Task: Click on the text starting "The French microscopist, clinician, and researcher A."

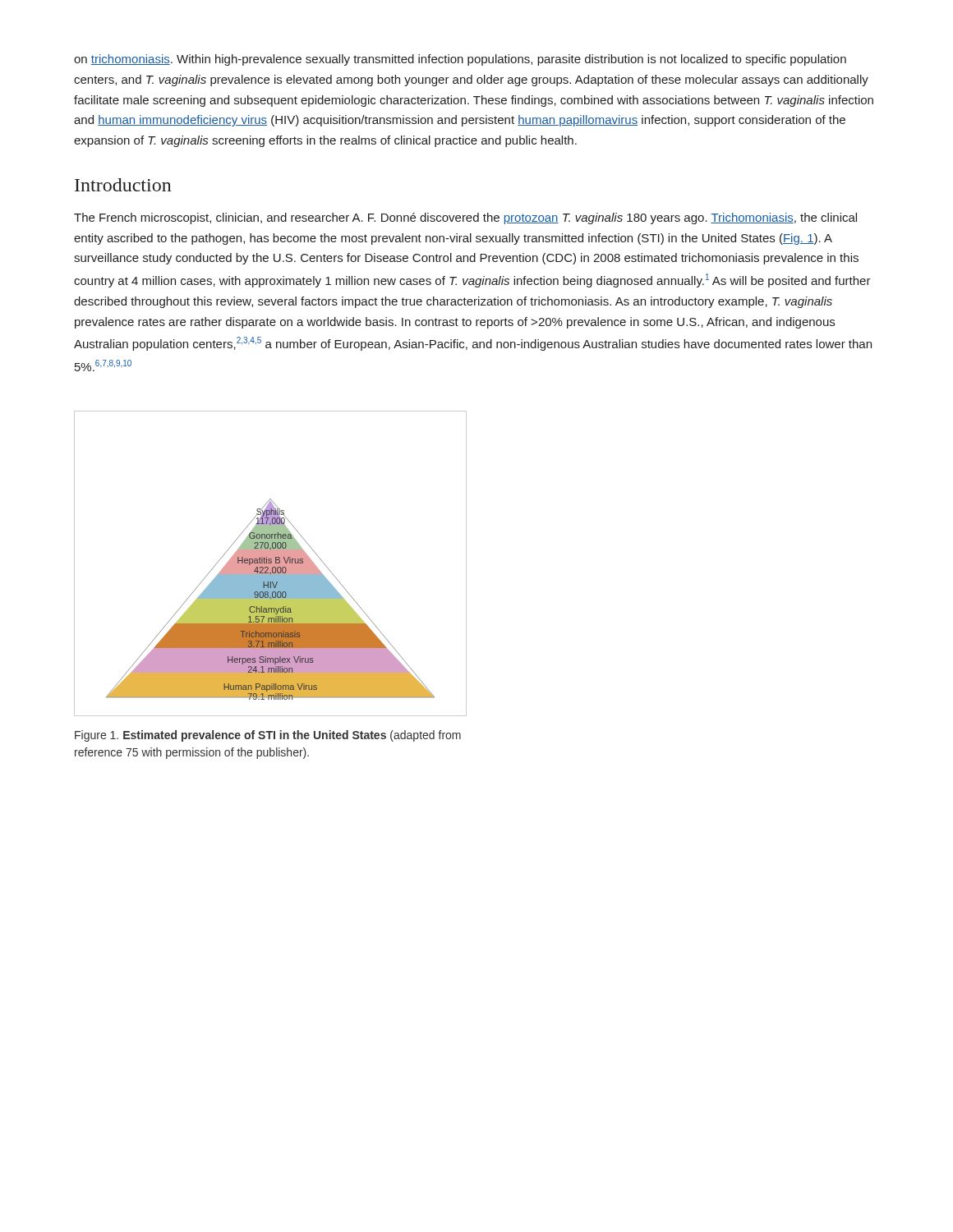Action: coord(473,292)
